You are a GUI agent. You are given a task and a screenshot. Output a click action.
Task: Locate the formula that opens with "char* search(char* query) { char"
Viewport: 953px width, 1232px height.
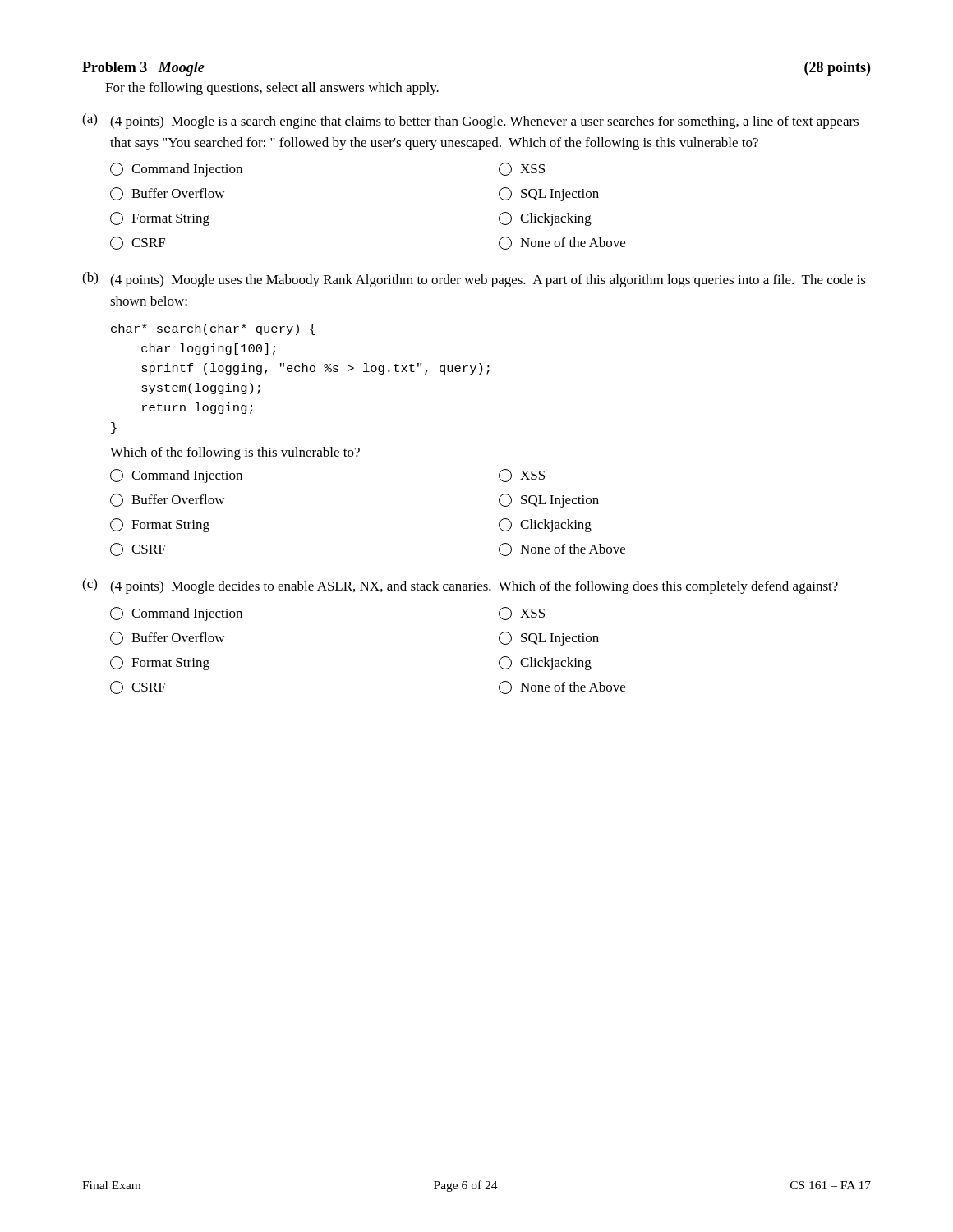(301, 379)
